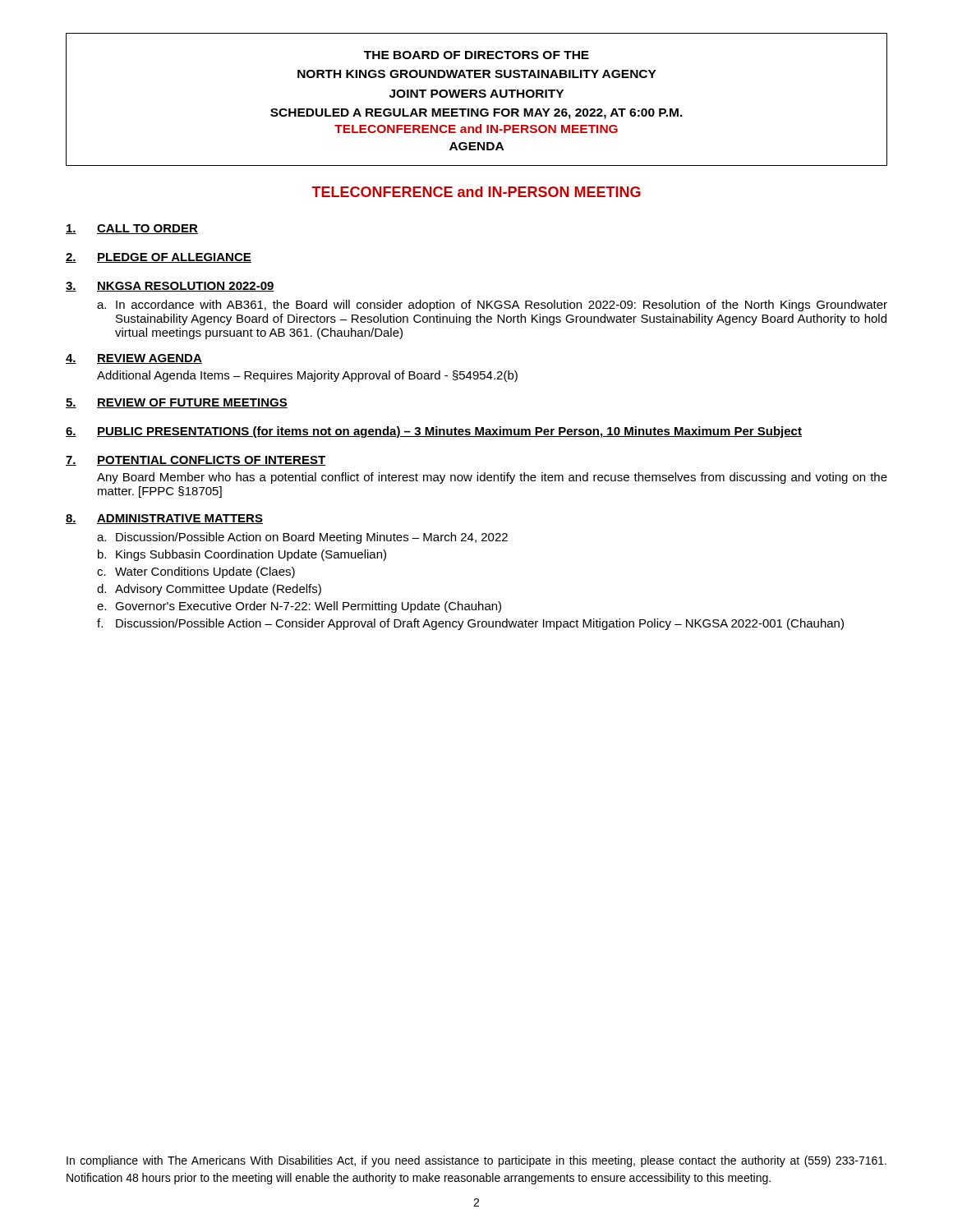The width and height of the screenshot is (953, 1232).
Task: Select the section header containing "4. REVIEW AGENDA"
Action: (x=134, y=359)
